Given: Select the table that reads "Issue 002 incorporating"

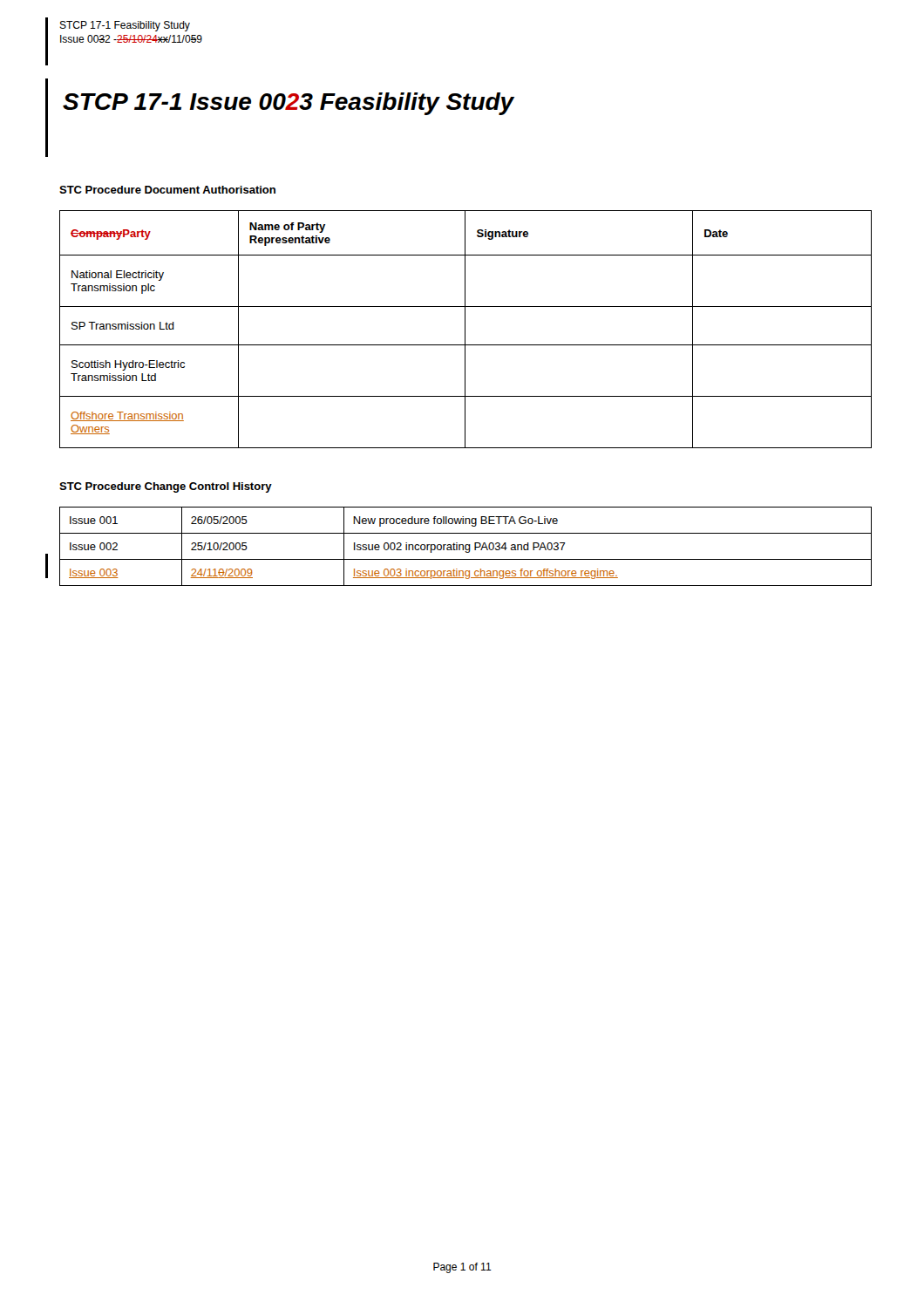Looking at the screenshot, I should (466, 546).
